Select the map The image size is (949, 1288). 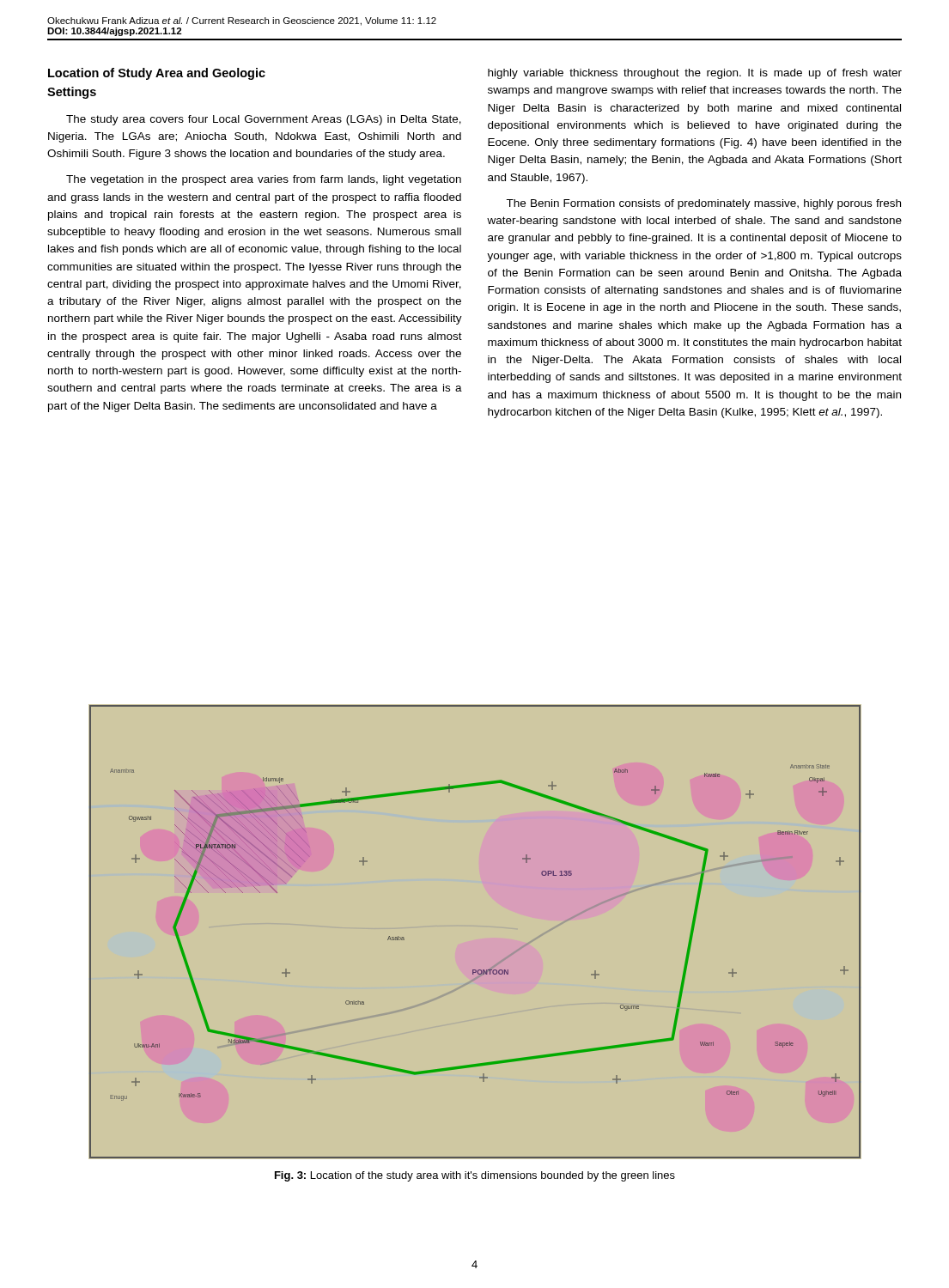[x=474, y=933]
